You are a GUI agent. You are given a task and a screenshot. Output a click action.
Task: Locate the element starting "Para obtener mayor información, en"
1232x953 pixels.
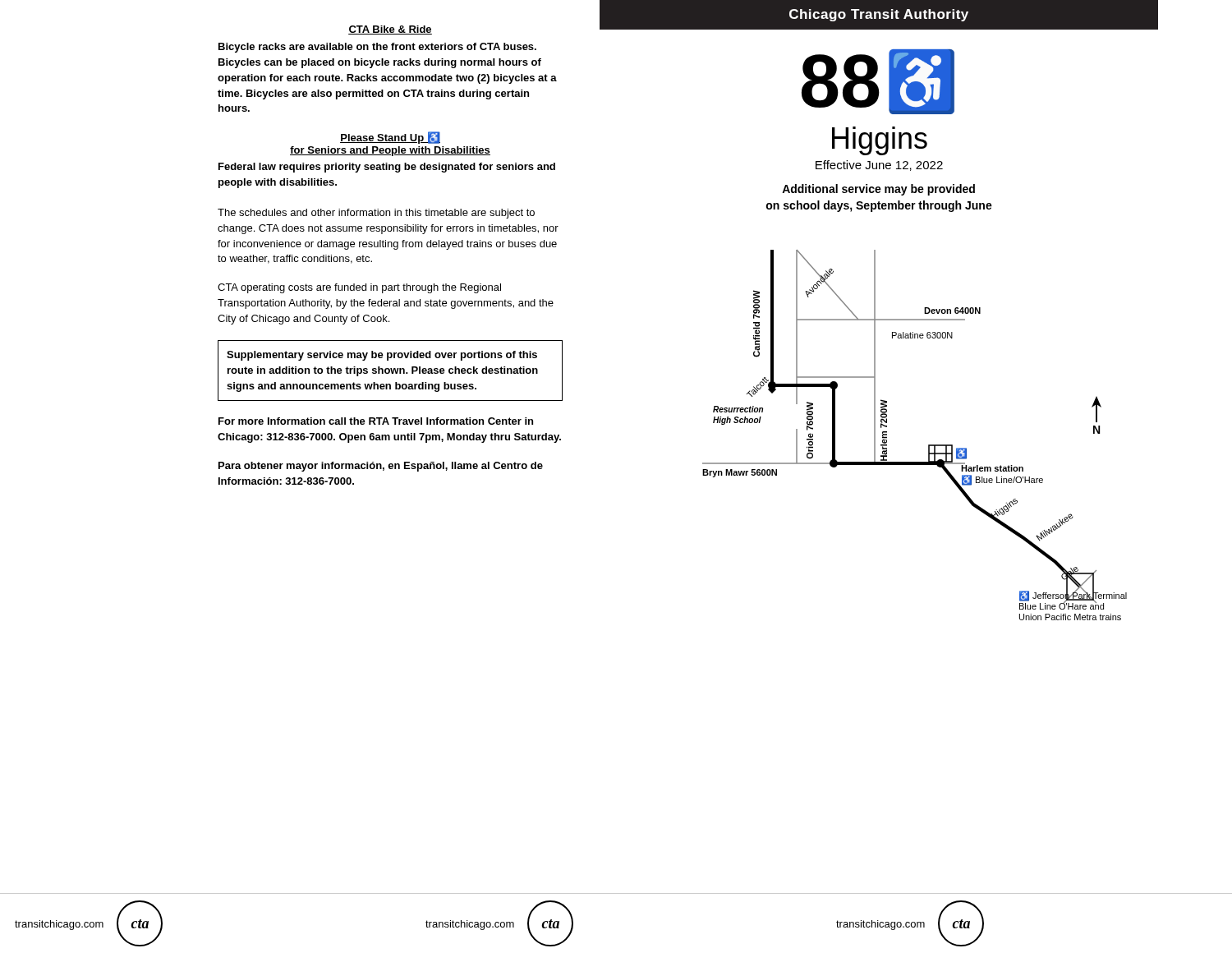[x=380, y=473]
